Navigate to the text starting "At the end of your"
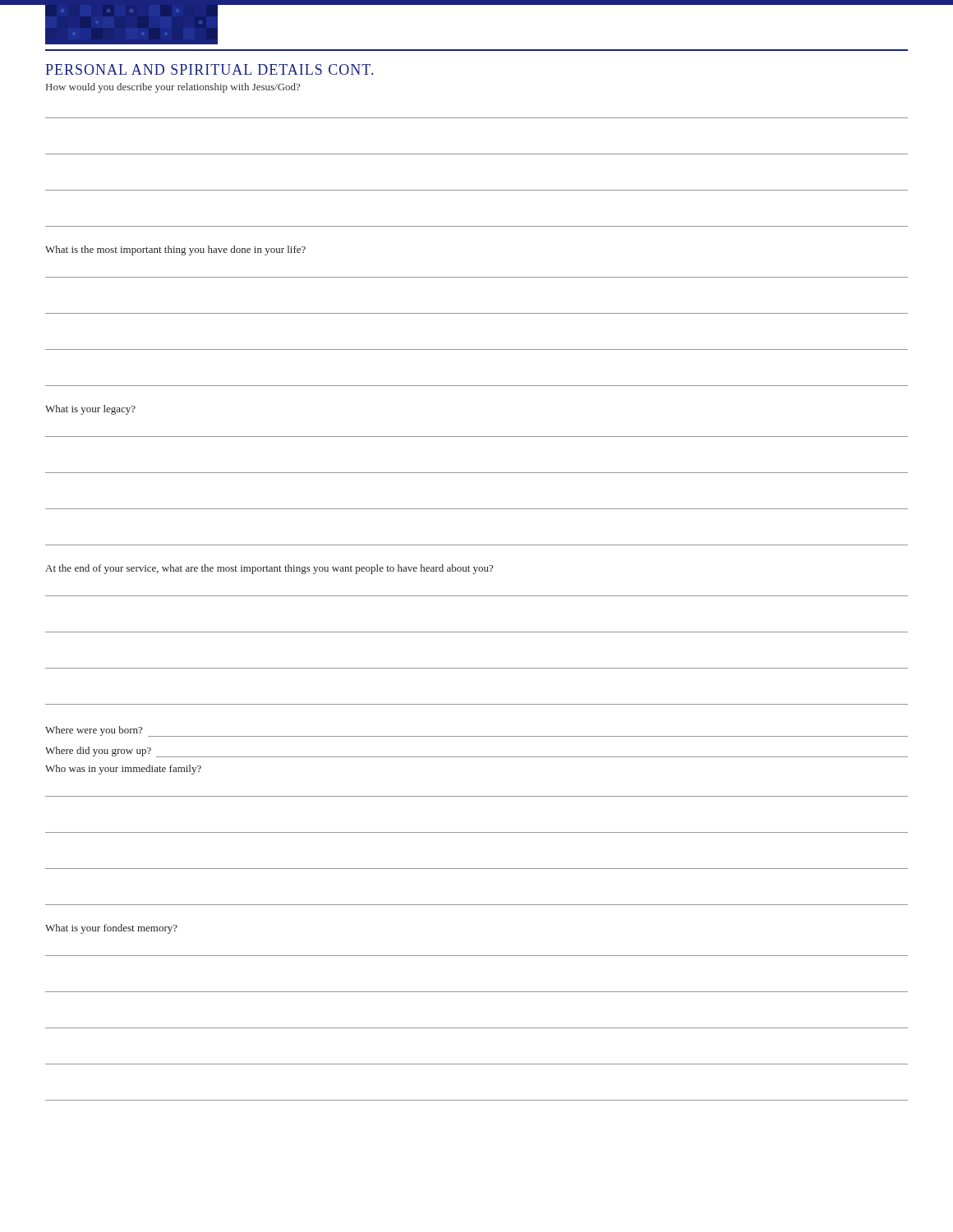This screenshot has height=1232, width=953. (x=476, y=568)
